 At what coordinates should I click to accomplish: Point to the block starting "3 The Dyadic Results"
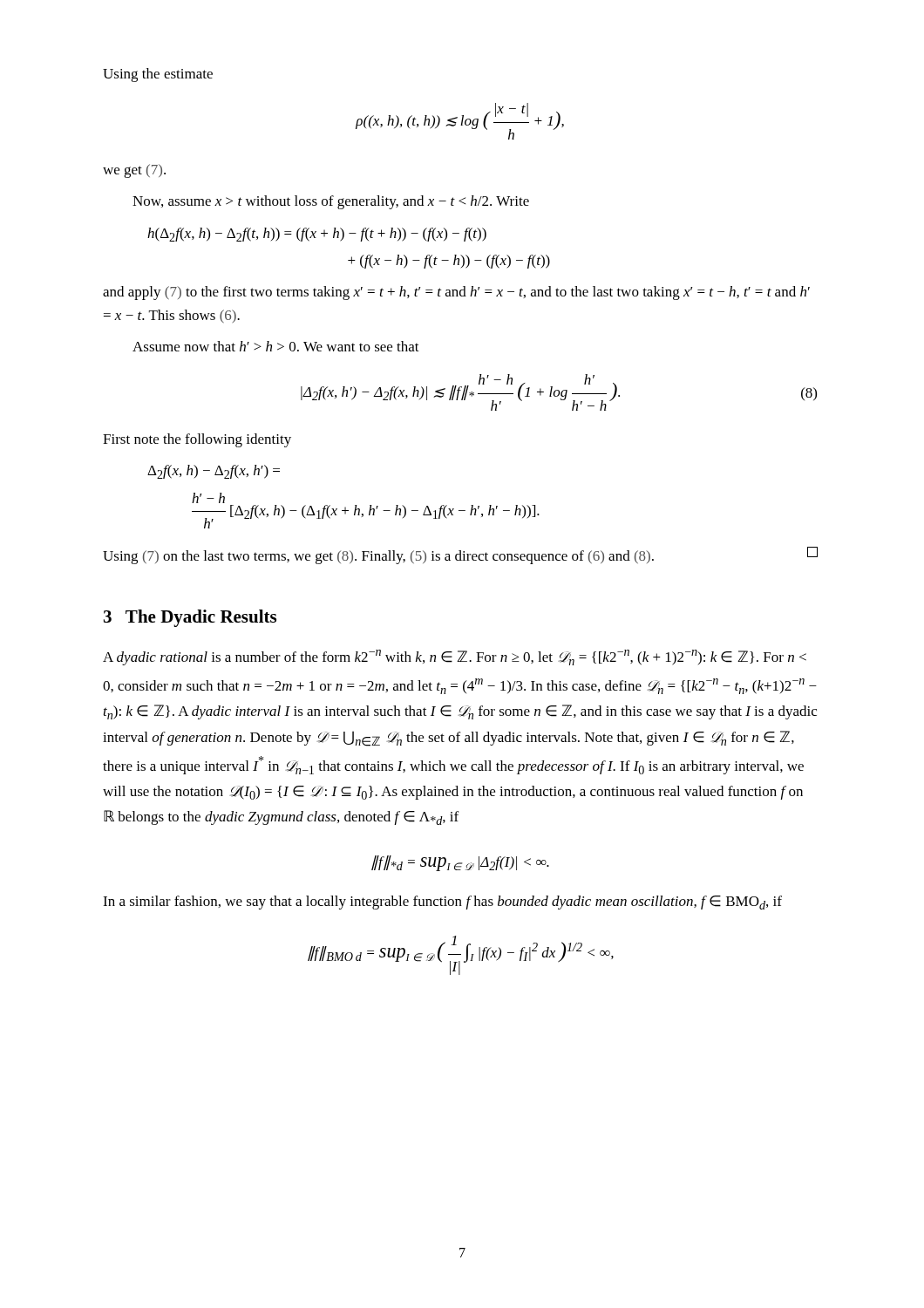190,616
